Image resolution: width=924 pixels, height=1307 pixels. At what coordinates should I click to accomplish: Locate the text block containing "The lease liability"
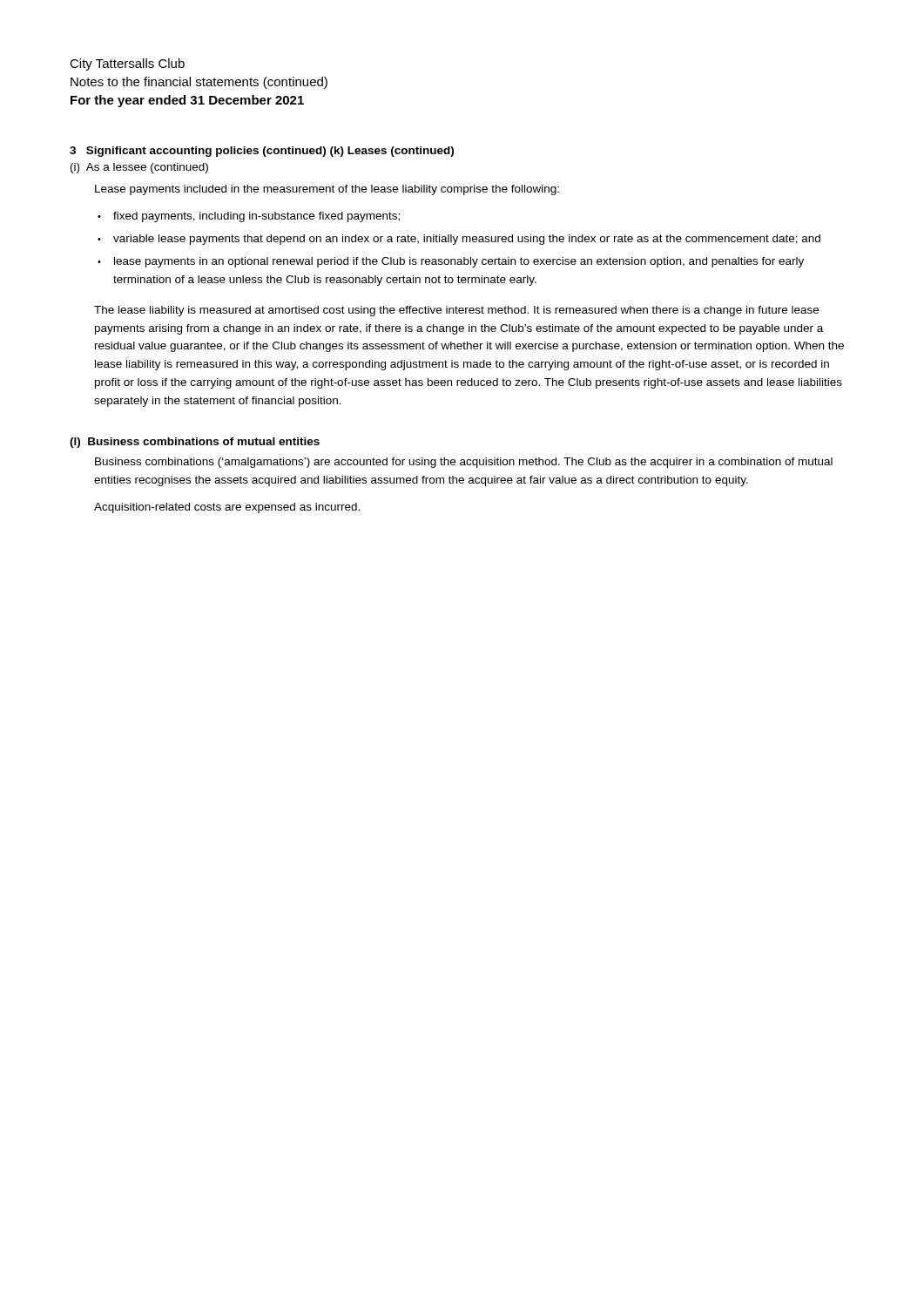(469, 355)
